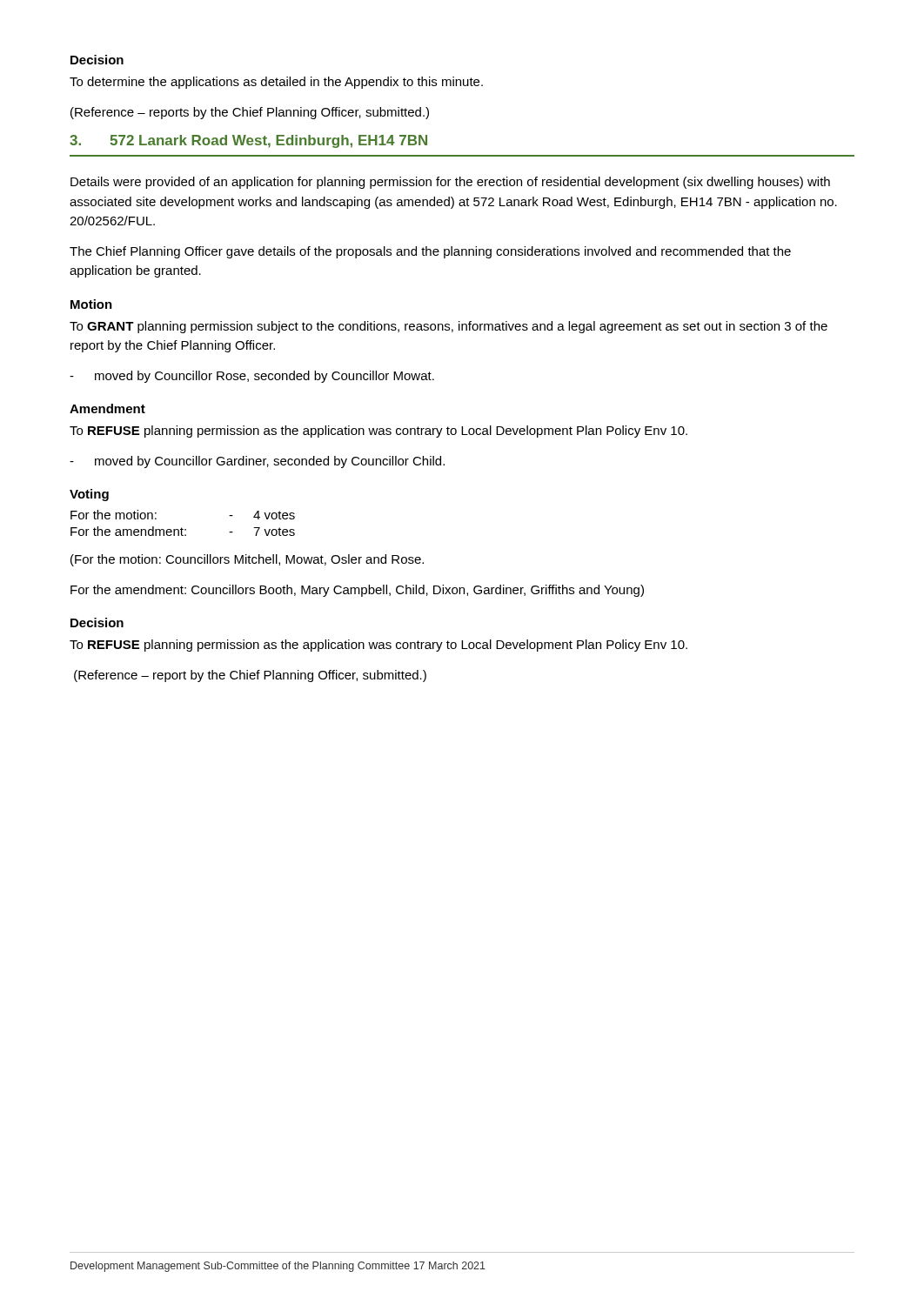Viewport: 924px width, 1305px height.
Task: Find the text starting "Details were provided of an"
Action: coord(462,202)
